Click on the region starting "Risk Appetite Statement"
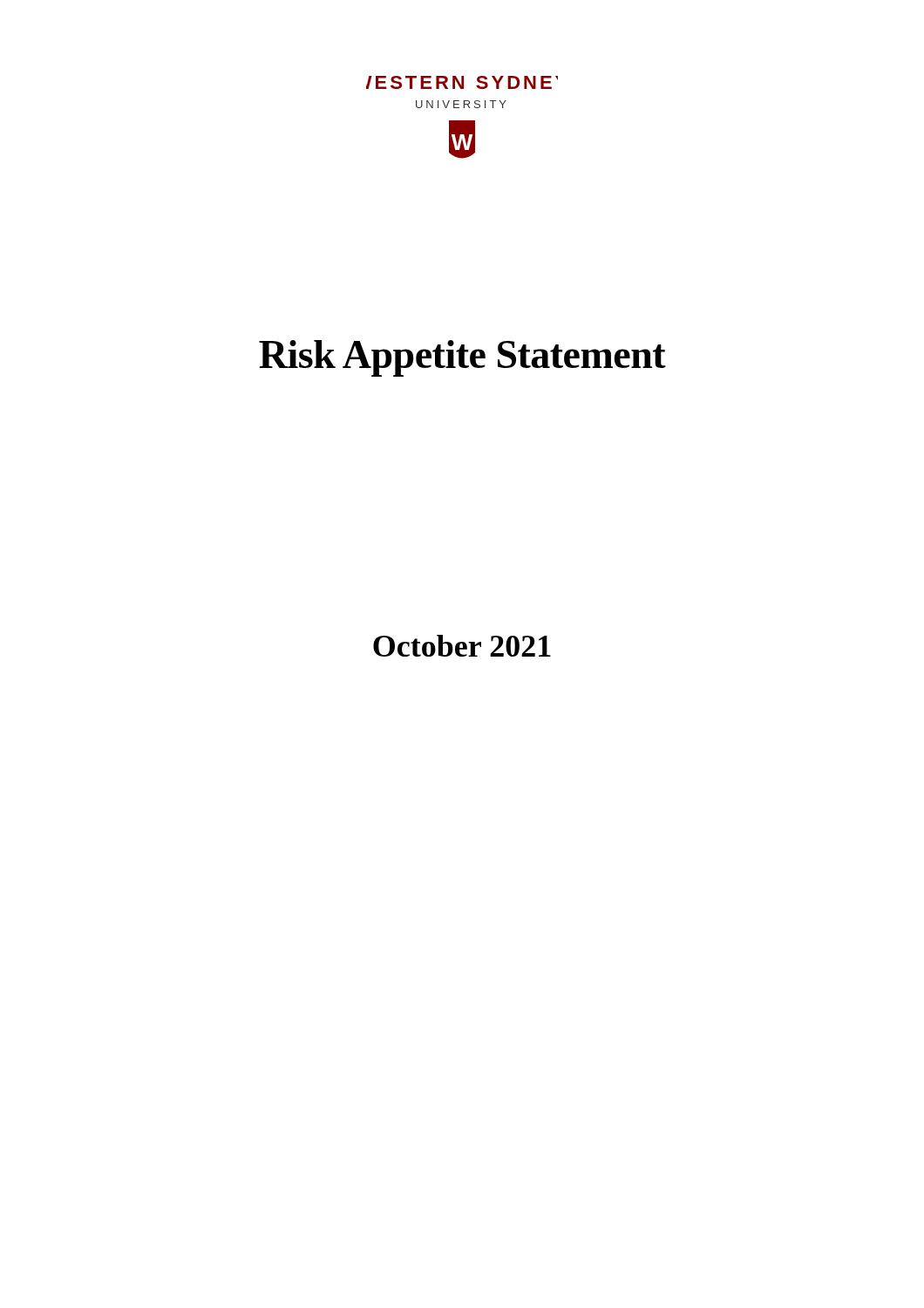 [x=462, y=354]
